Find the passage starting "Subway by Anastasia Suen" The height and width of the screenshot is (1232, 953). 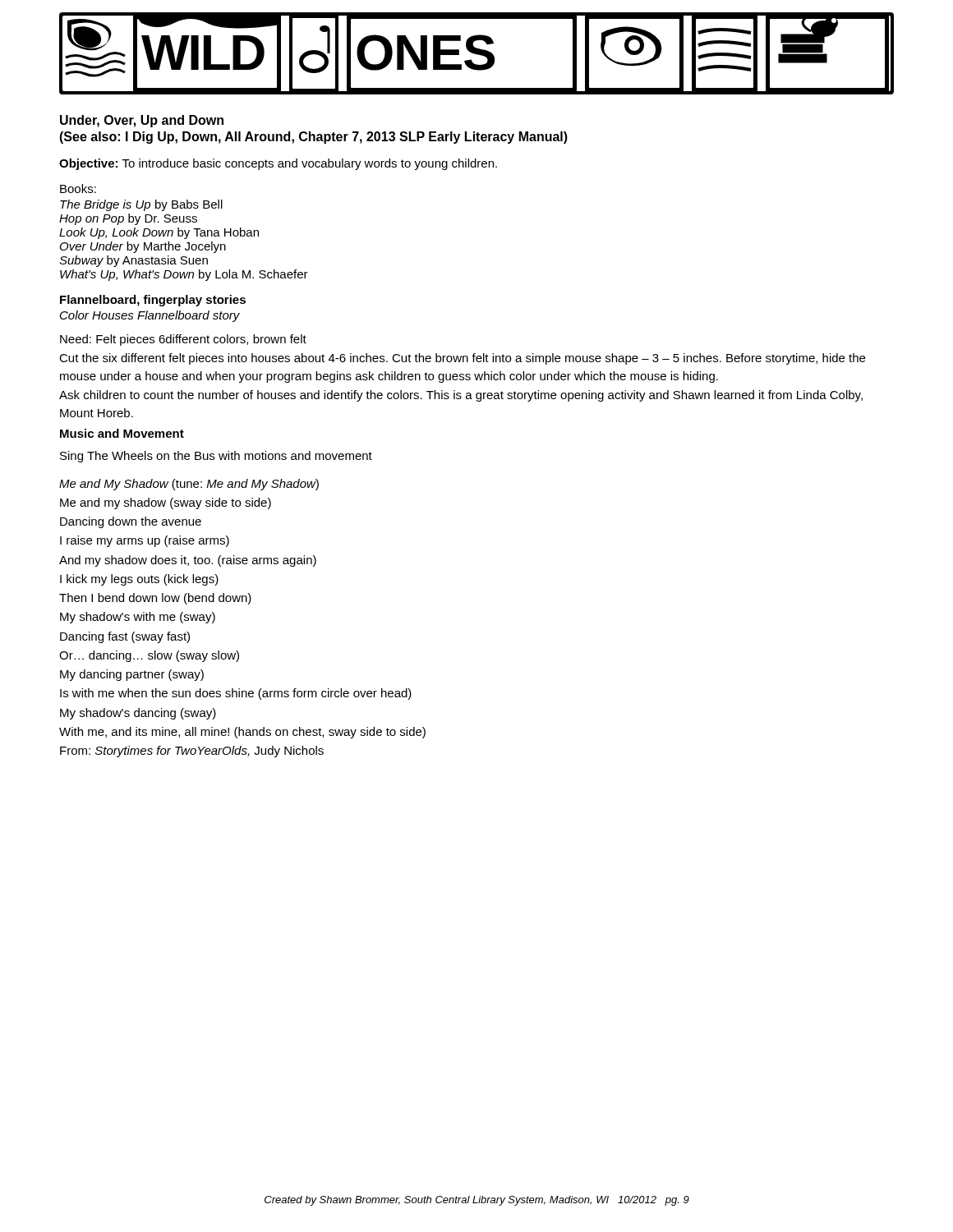(x=134, y=260)
